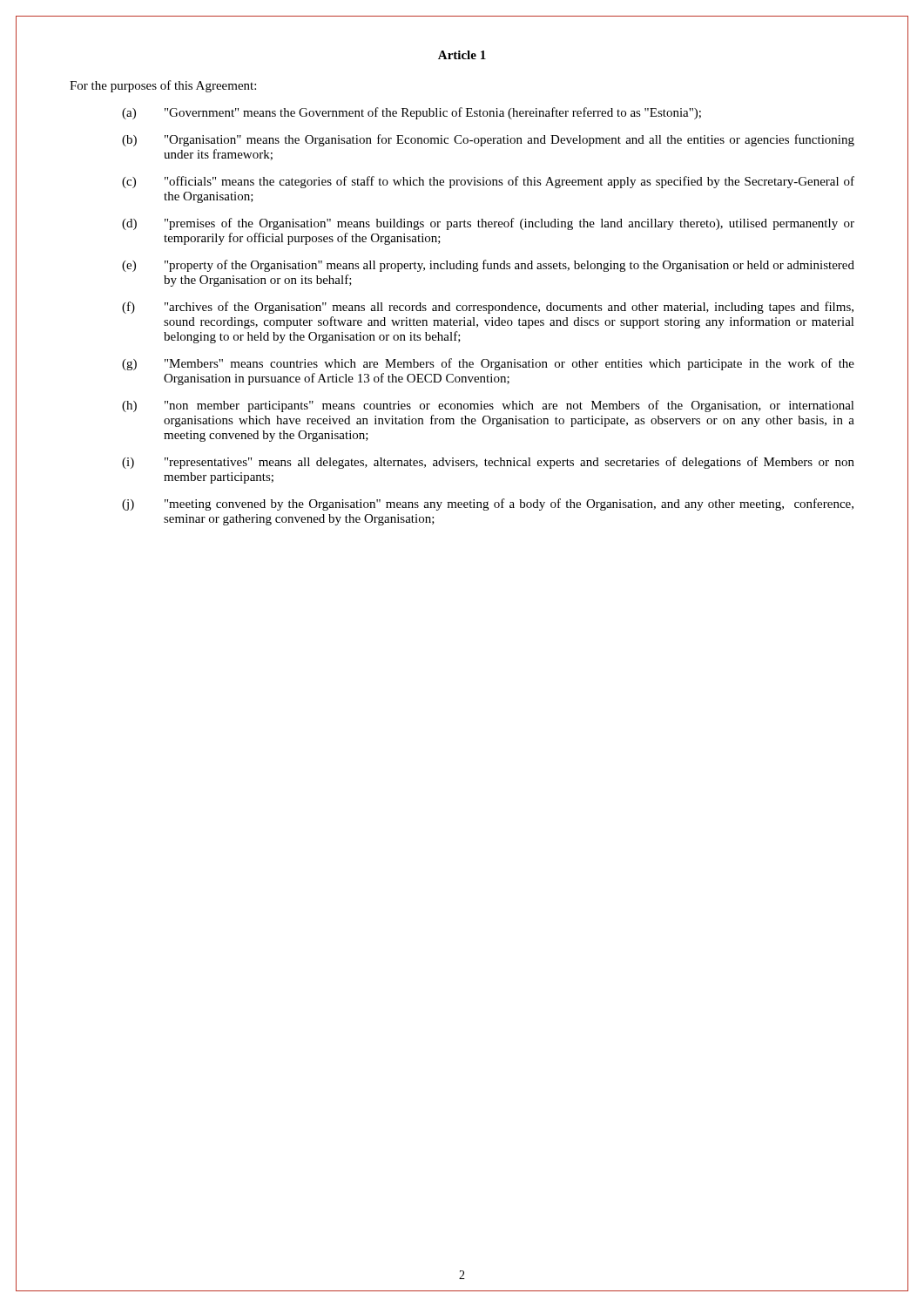Find the element starting "(e) "property of"
The image size is (924, 1307).
coord(488,273)
